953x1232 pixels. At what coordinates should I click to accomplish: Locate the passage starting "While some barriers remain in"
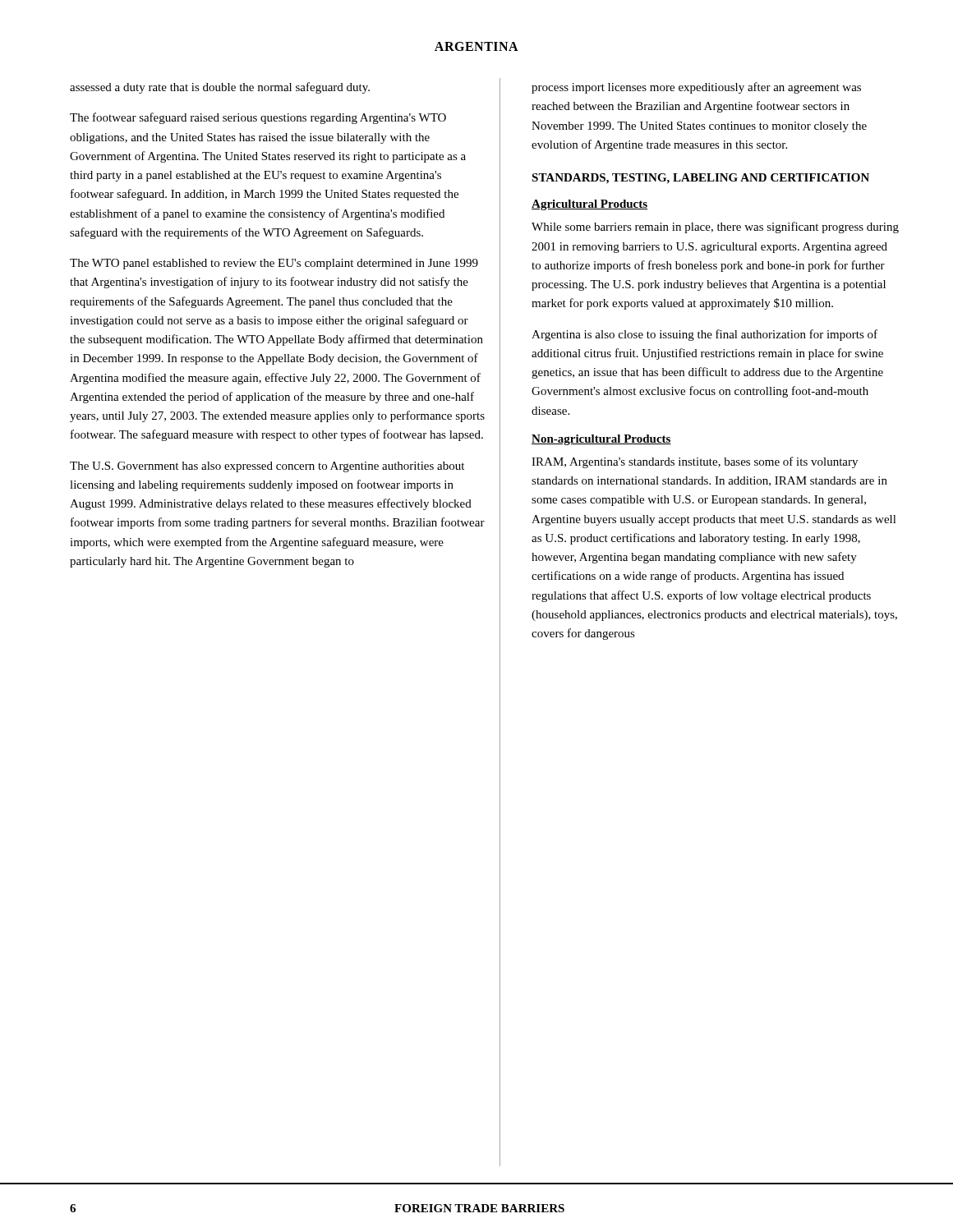pyautogui.click(x=715, y=265)
